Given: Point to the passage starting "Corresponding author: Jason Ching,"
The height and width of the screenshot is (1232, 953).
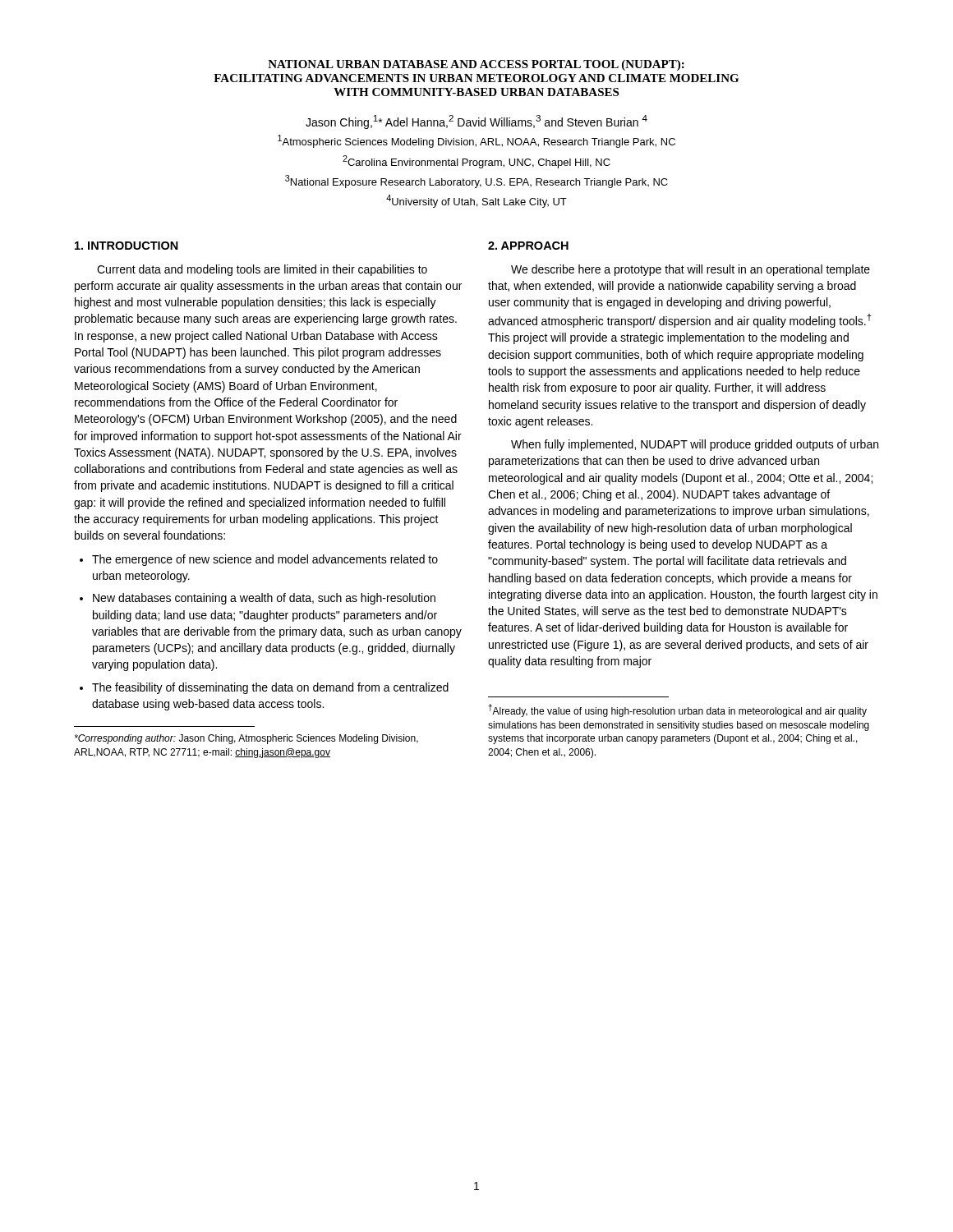Looking at the screenshot, I should (x=246, y=745).
